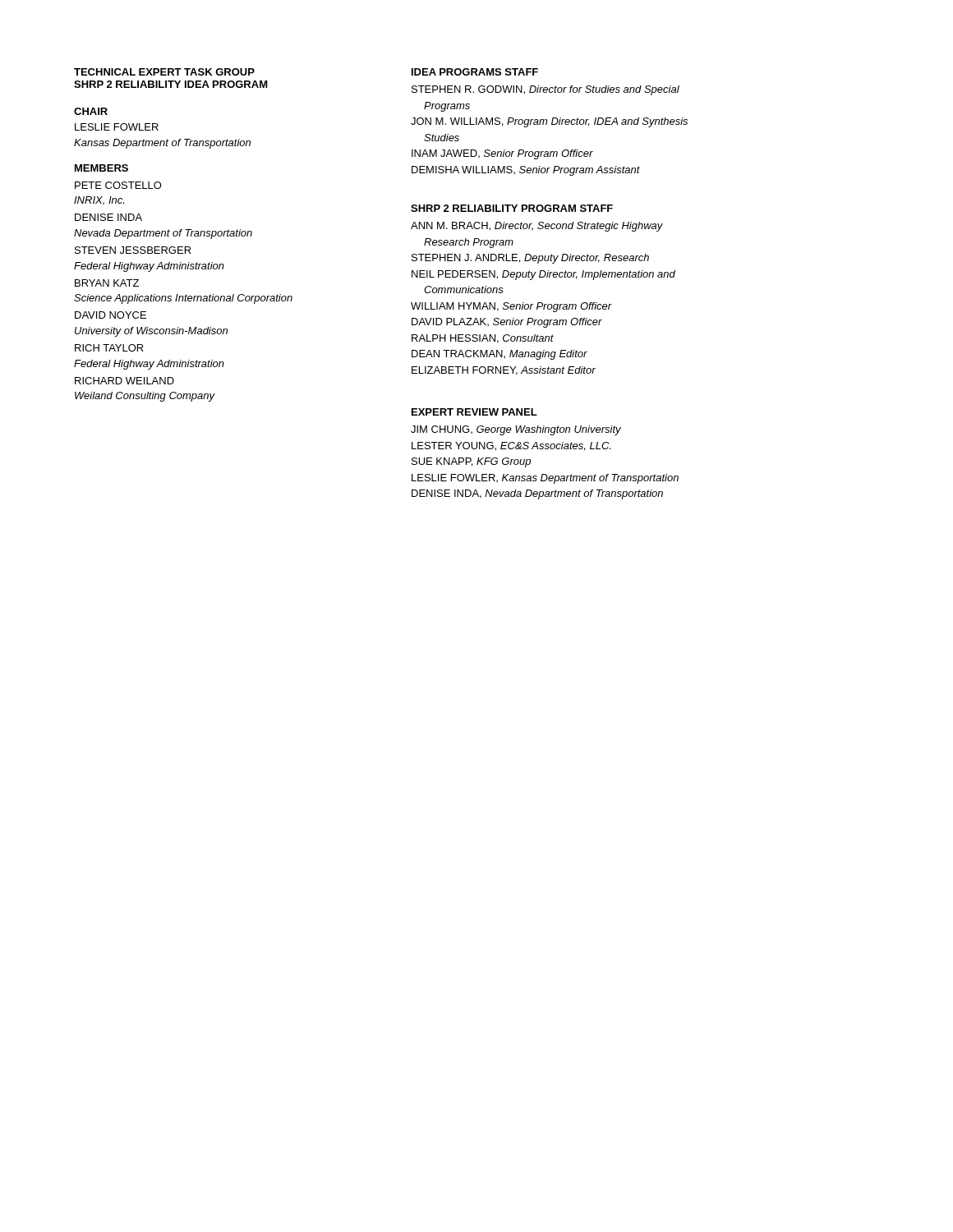Find the block on this page that starts "JIM CHUNG, George Washington University"
Screen dimensions: 1232x953
tap(516, 430)
